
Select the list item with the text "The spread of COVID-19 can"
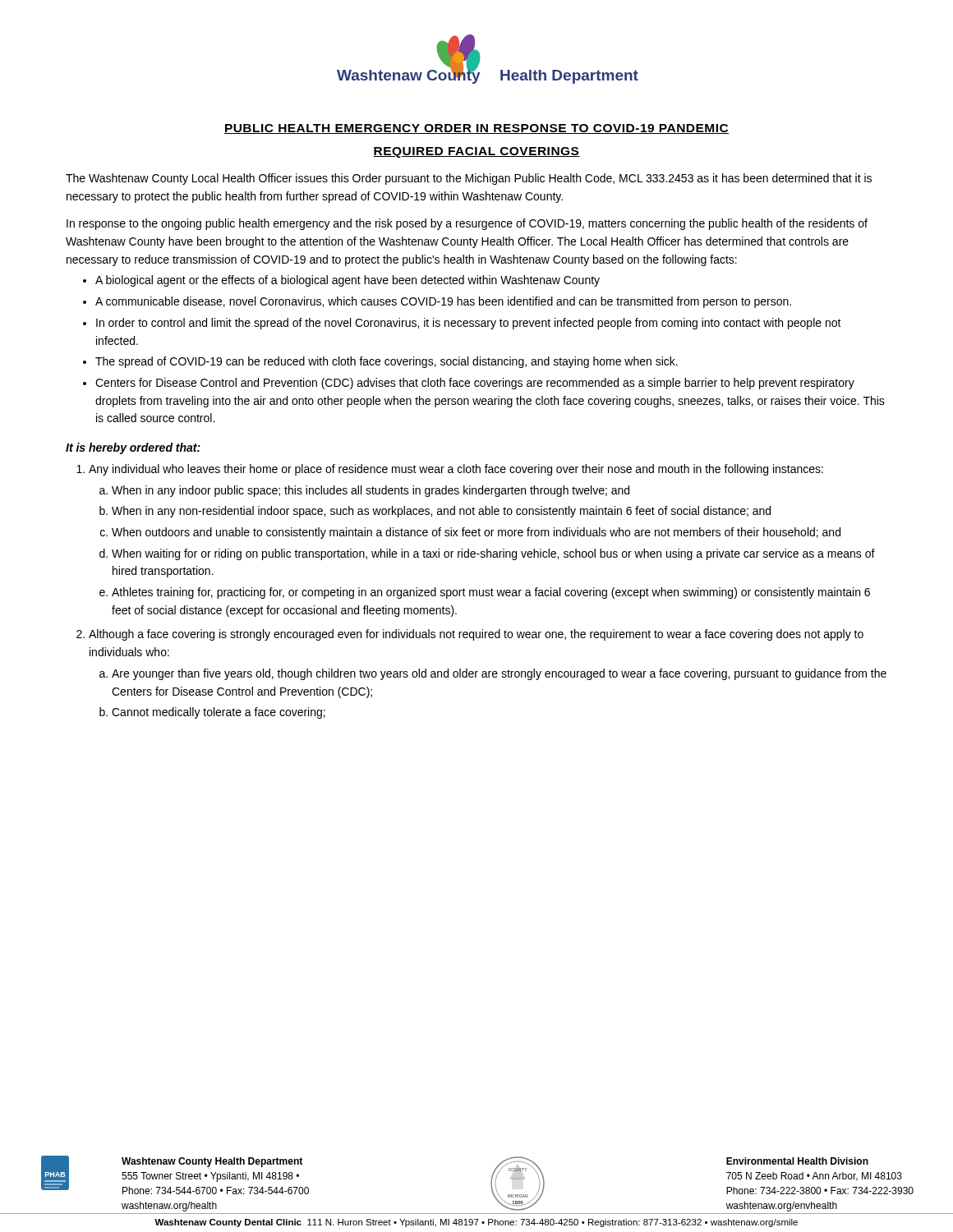coord(387,362)
